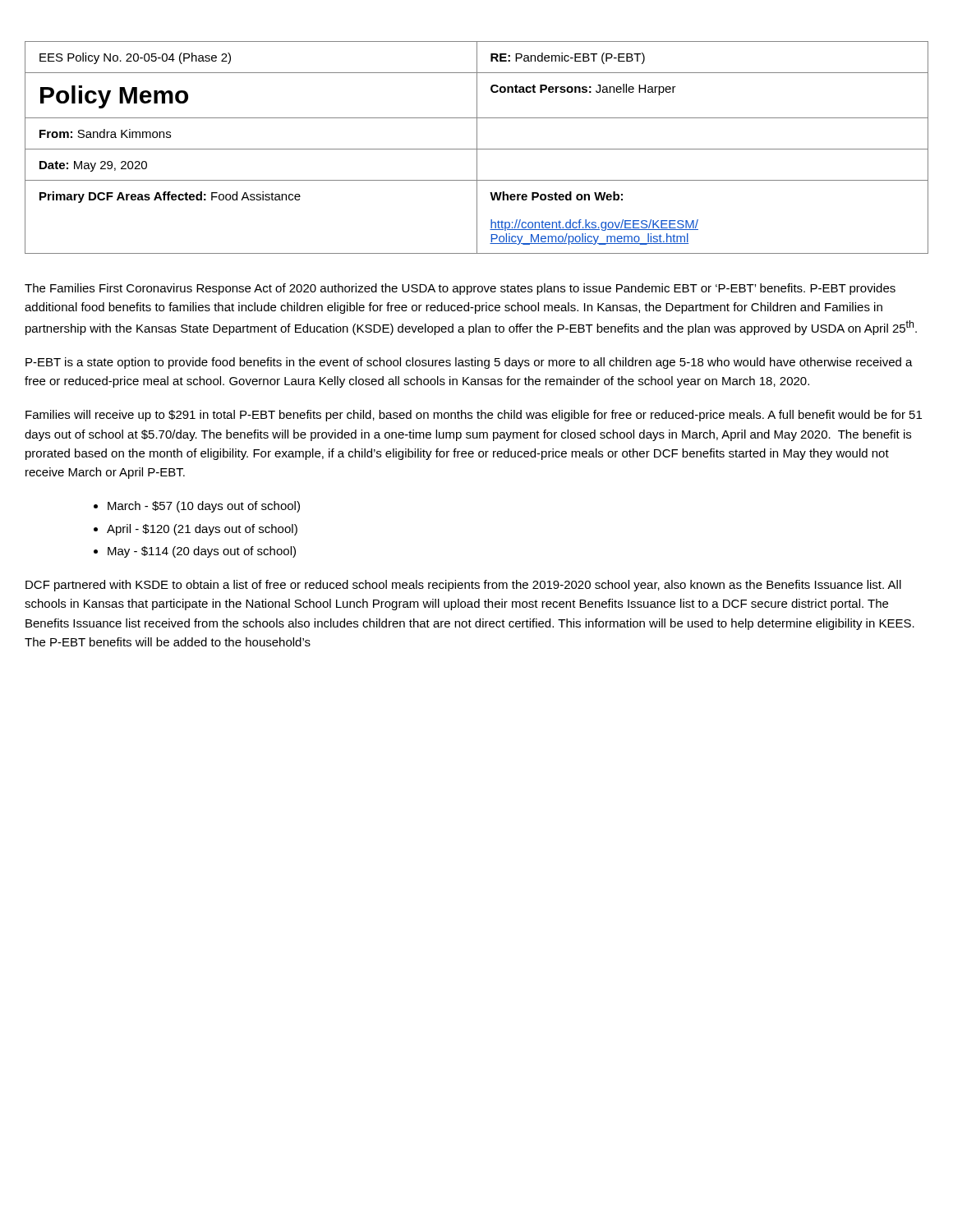Viewport: 953px width, 1232px height.
Task: Click on the text block that reads "P-EBT is a"
Action: [x=468, y=371]
